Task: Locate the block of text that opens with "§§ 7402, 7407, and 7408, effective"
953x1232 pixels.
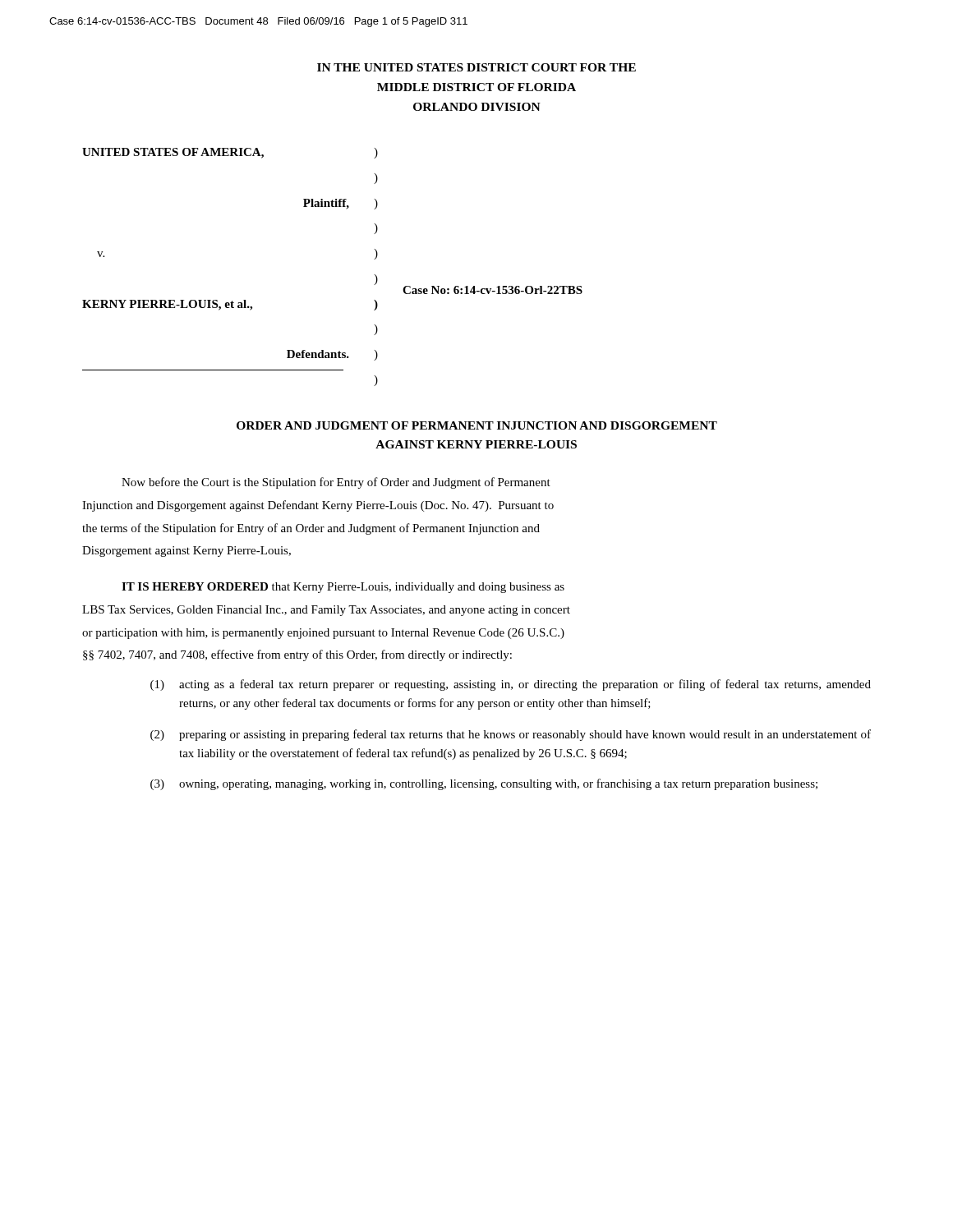Action: click(x=297, y=655)
